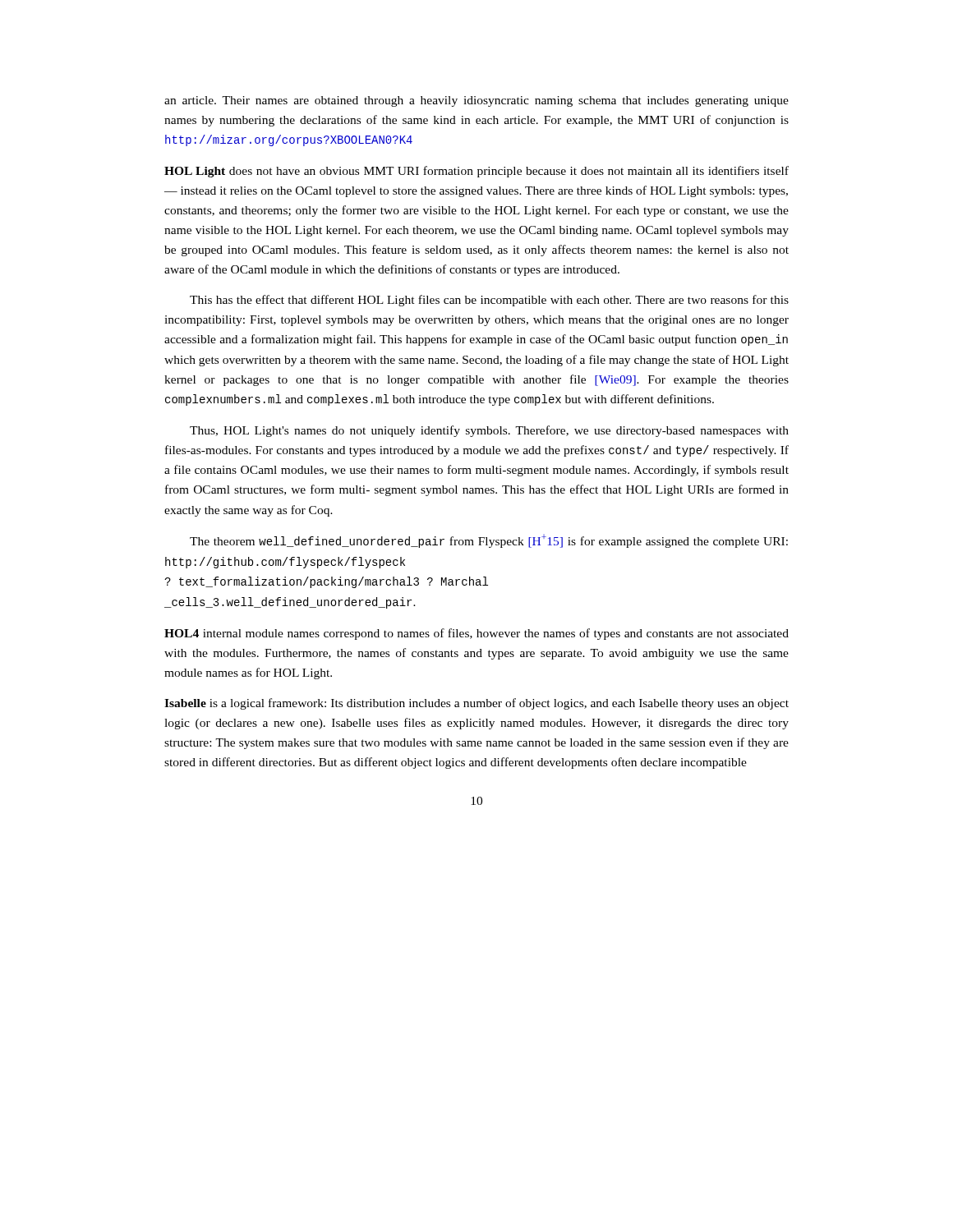
Task: Point to the block beginning "Isabelle is a logical framework: Its distribution includes"
Action: pyautogui.click(x=476, y=733)
